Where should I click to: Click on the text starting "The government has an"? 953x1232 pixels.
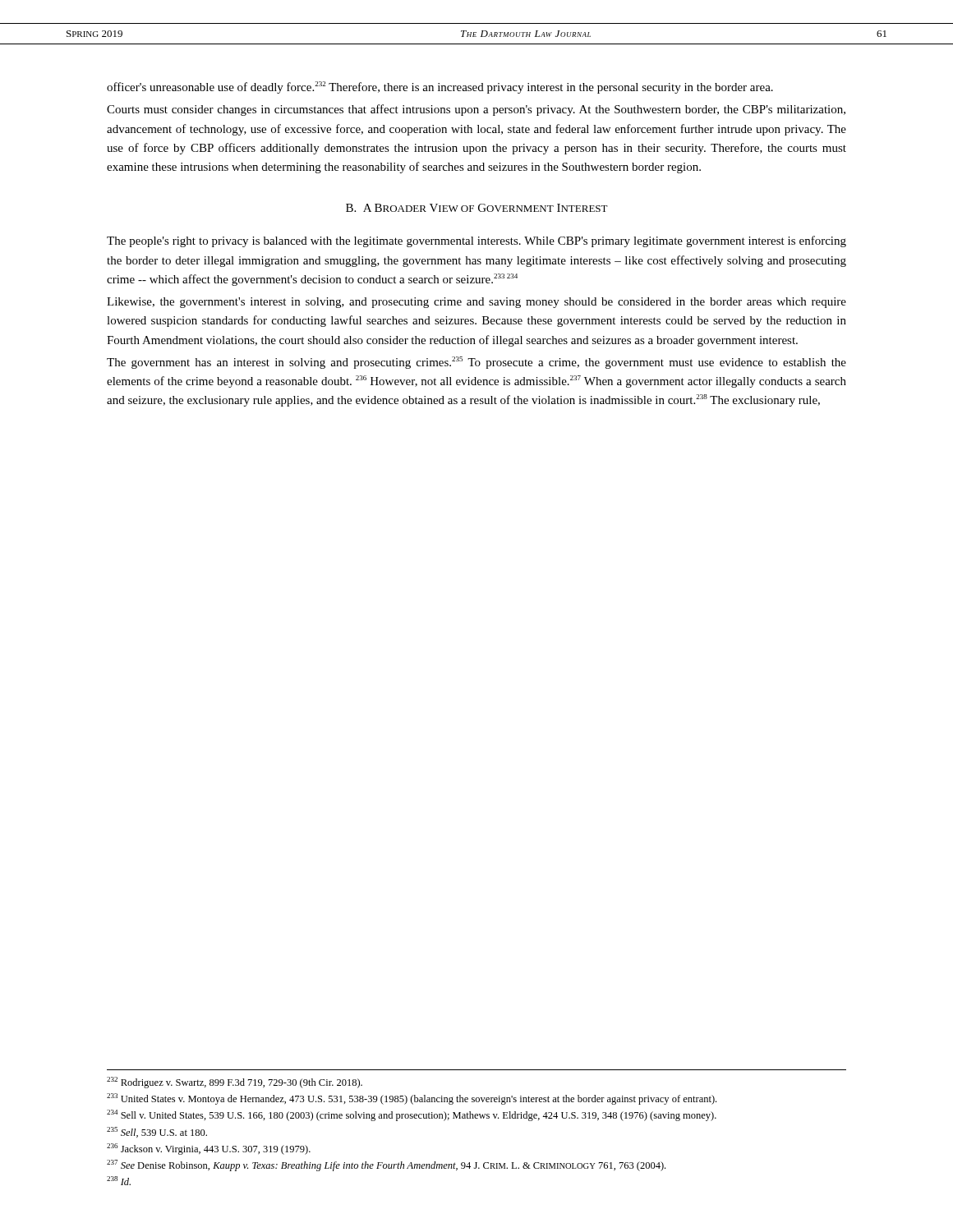[476, 382]
